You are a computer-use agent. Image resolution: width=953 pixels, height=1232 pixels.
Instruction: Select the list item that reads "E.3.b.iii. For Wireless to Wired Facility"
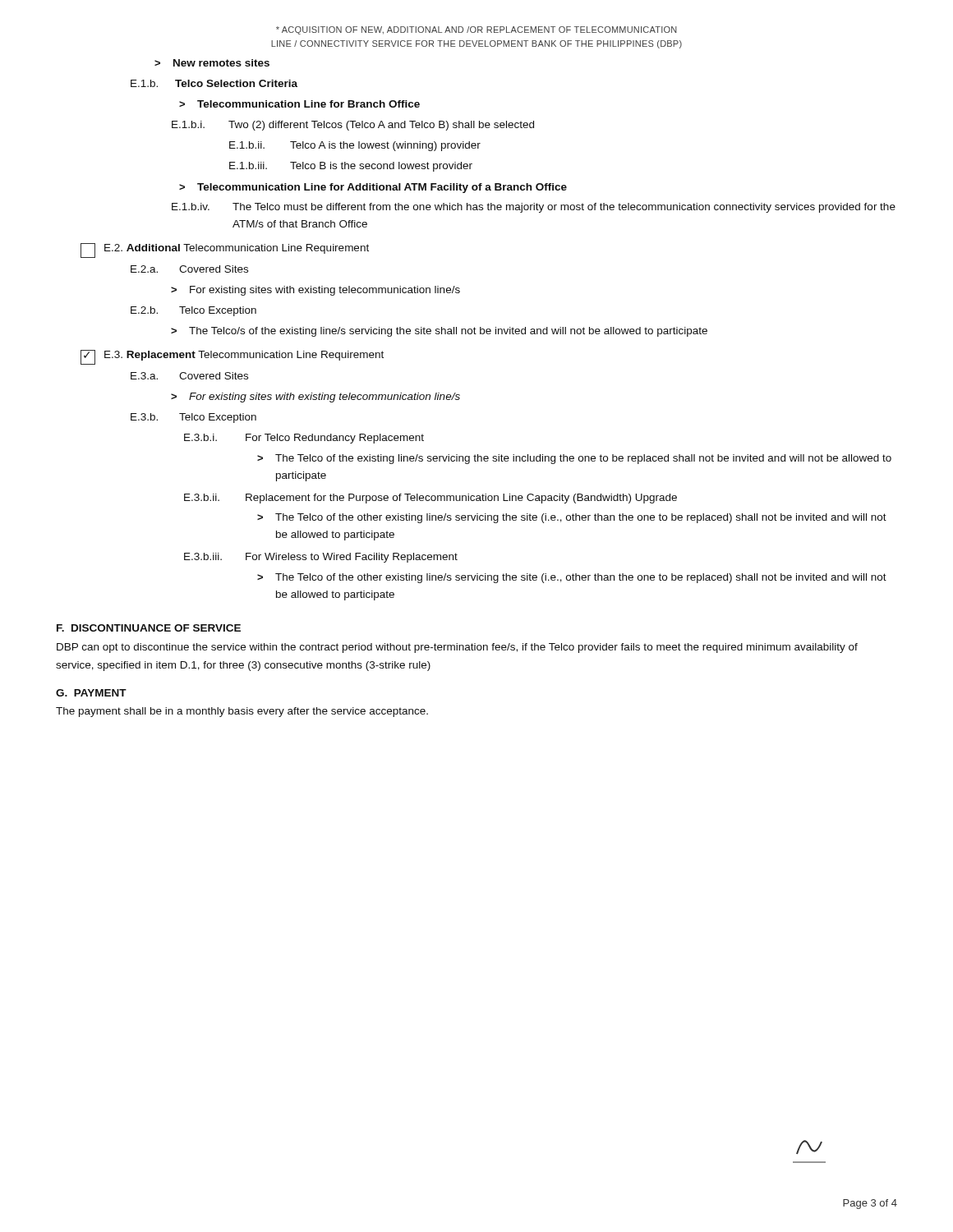pos(320,557)
